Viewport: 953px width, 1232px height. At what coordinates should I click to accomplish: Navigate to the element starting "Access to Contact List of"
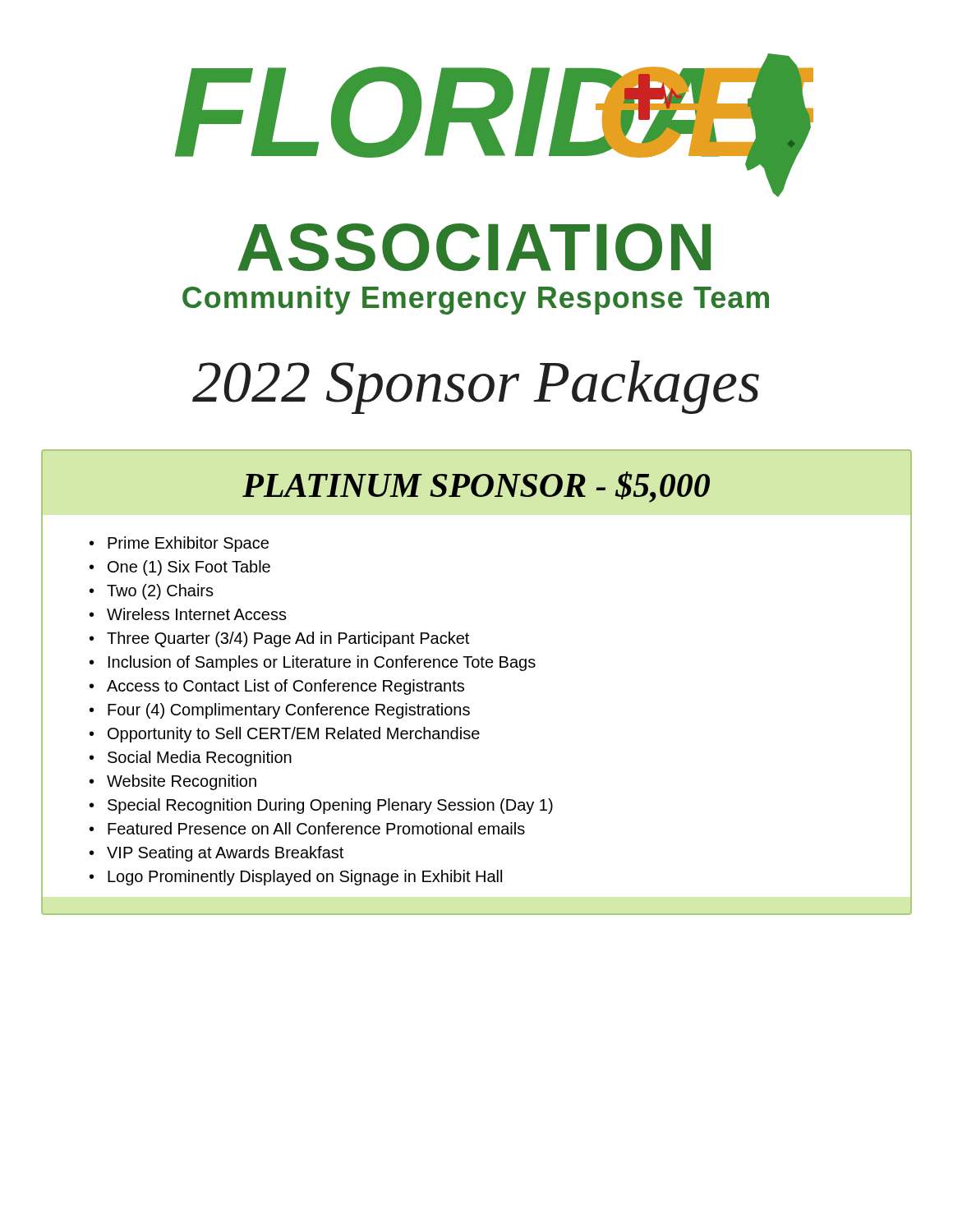coord(286,686)
